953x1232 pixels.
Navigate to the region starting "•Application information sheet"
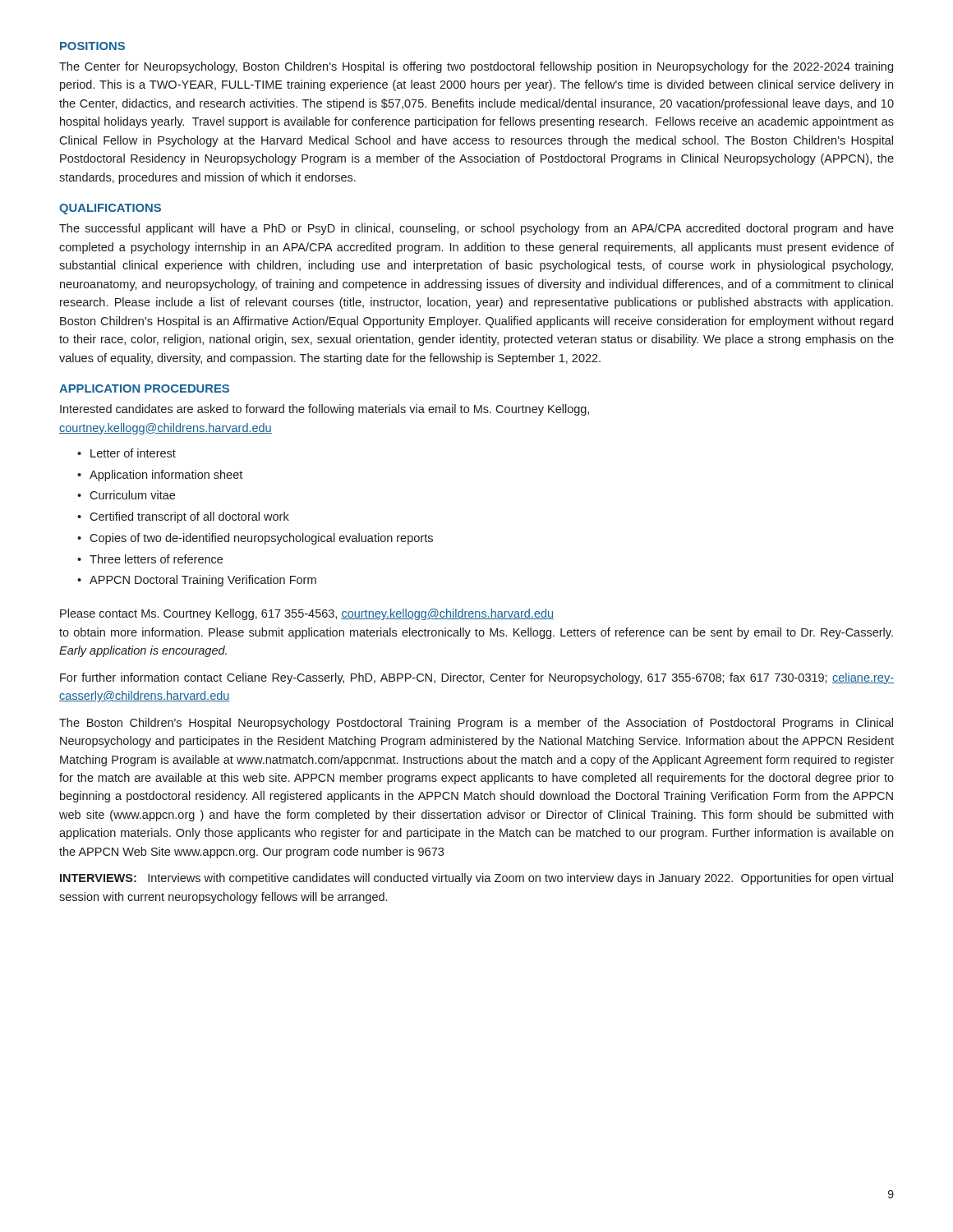pyautogui.click(x=160, y=475)
